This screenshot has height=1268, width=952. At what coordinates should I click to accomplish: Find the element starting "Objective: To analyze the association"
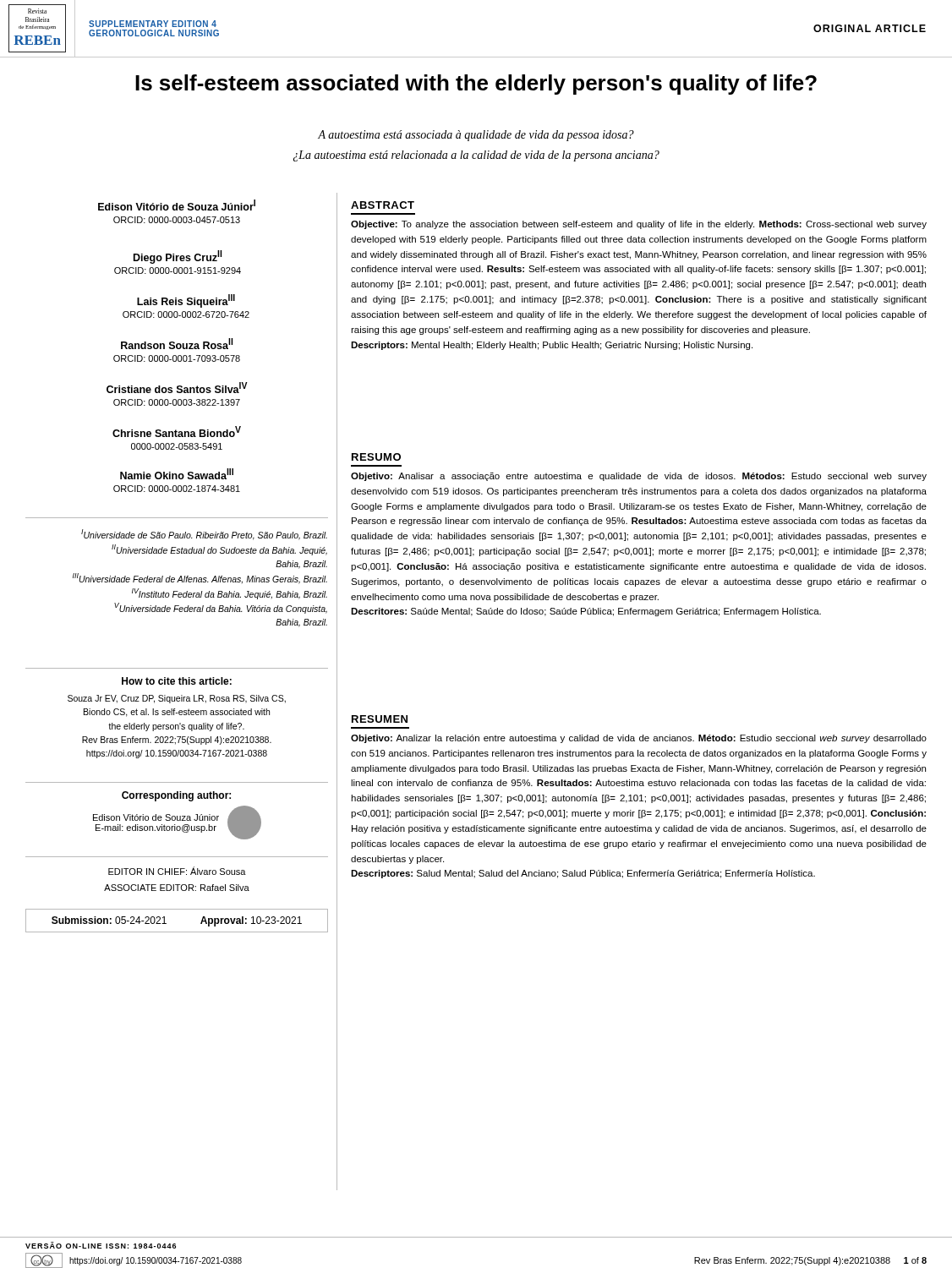[639, 284]
